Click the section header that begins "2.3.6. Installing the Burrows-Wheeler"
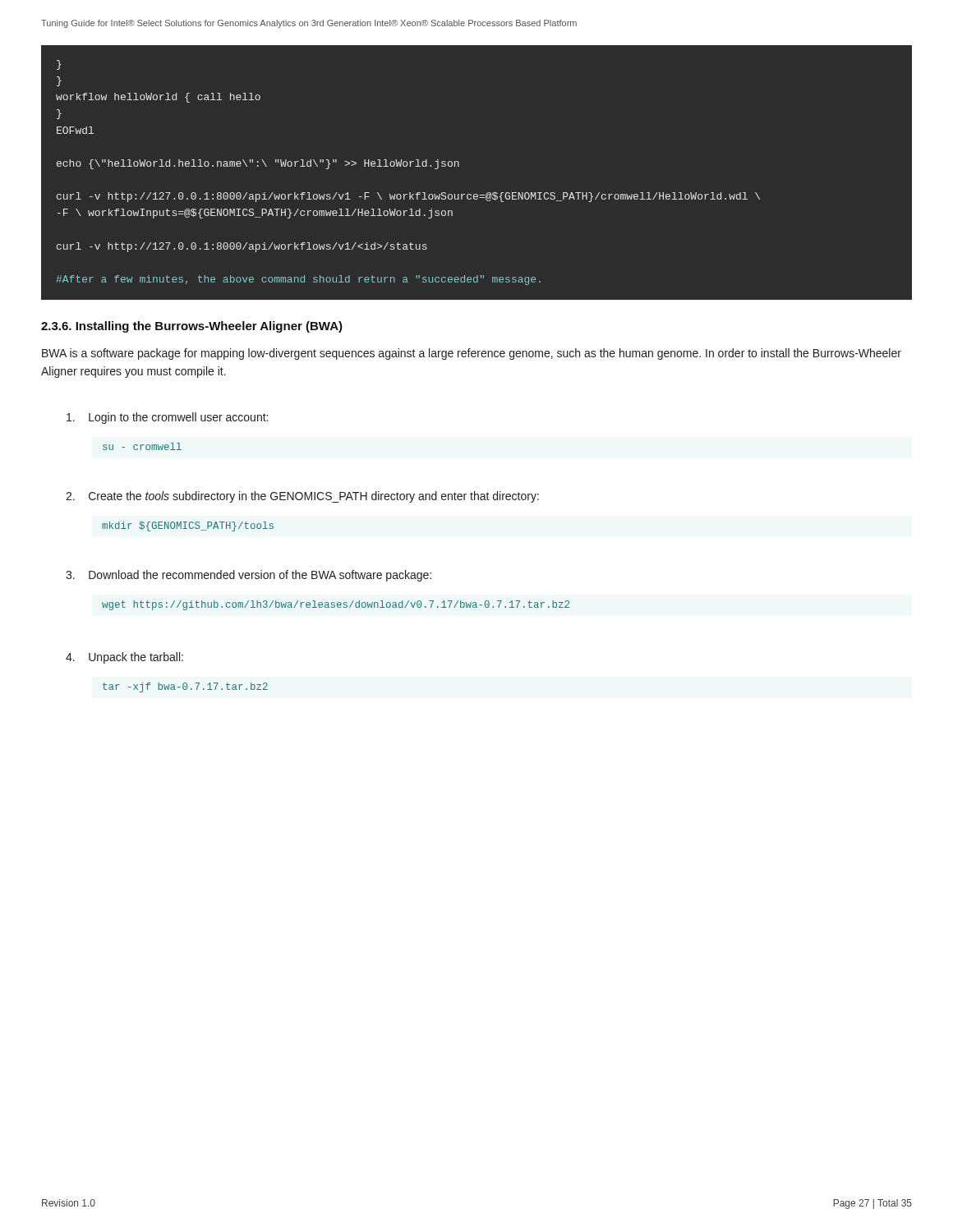This screenshot has width=953, height=1232. point(192,326)
